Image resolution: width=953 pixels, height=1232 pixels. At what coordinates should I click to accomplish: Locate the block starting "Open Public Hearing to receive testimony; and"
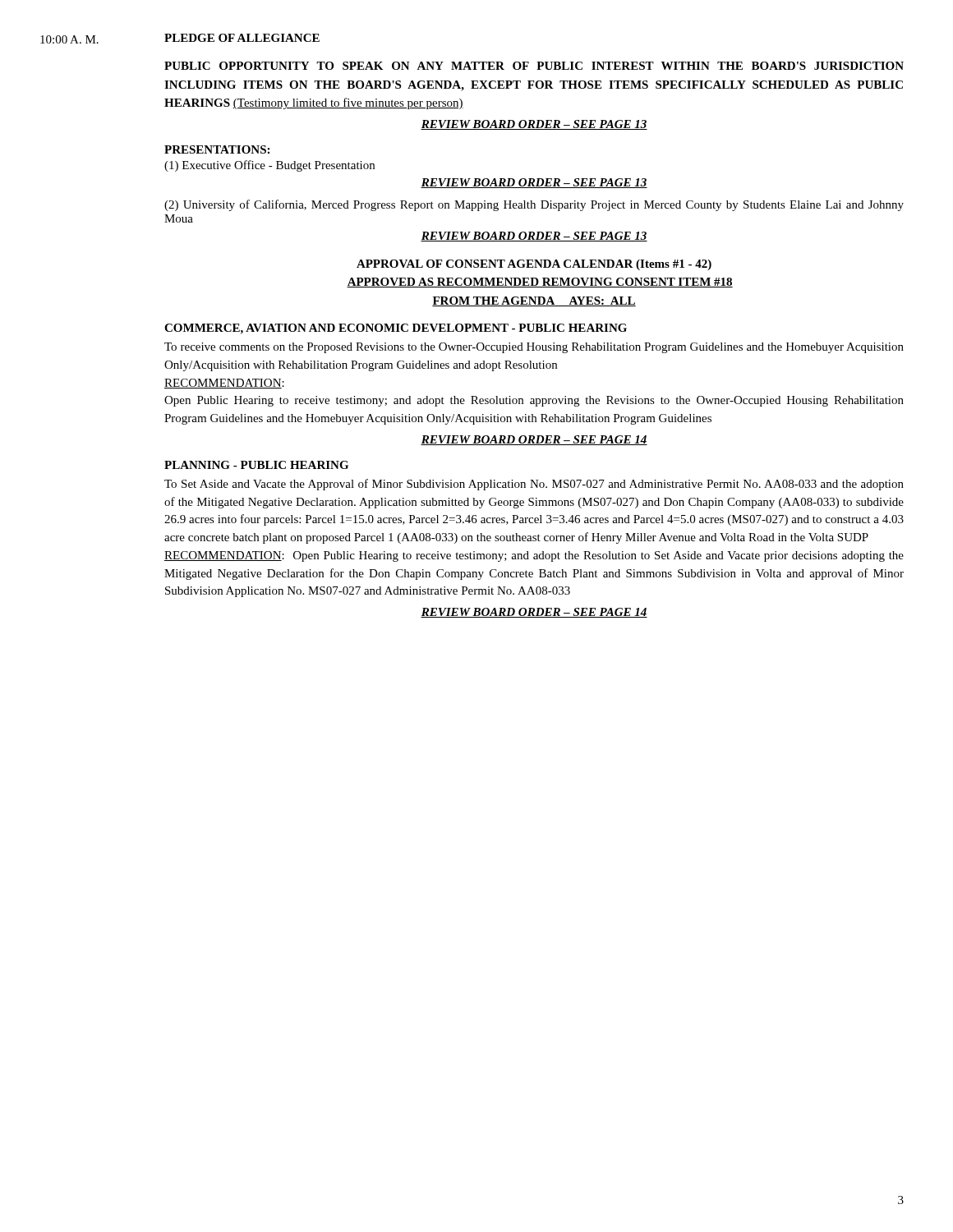[534, 409]
